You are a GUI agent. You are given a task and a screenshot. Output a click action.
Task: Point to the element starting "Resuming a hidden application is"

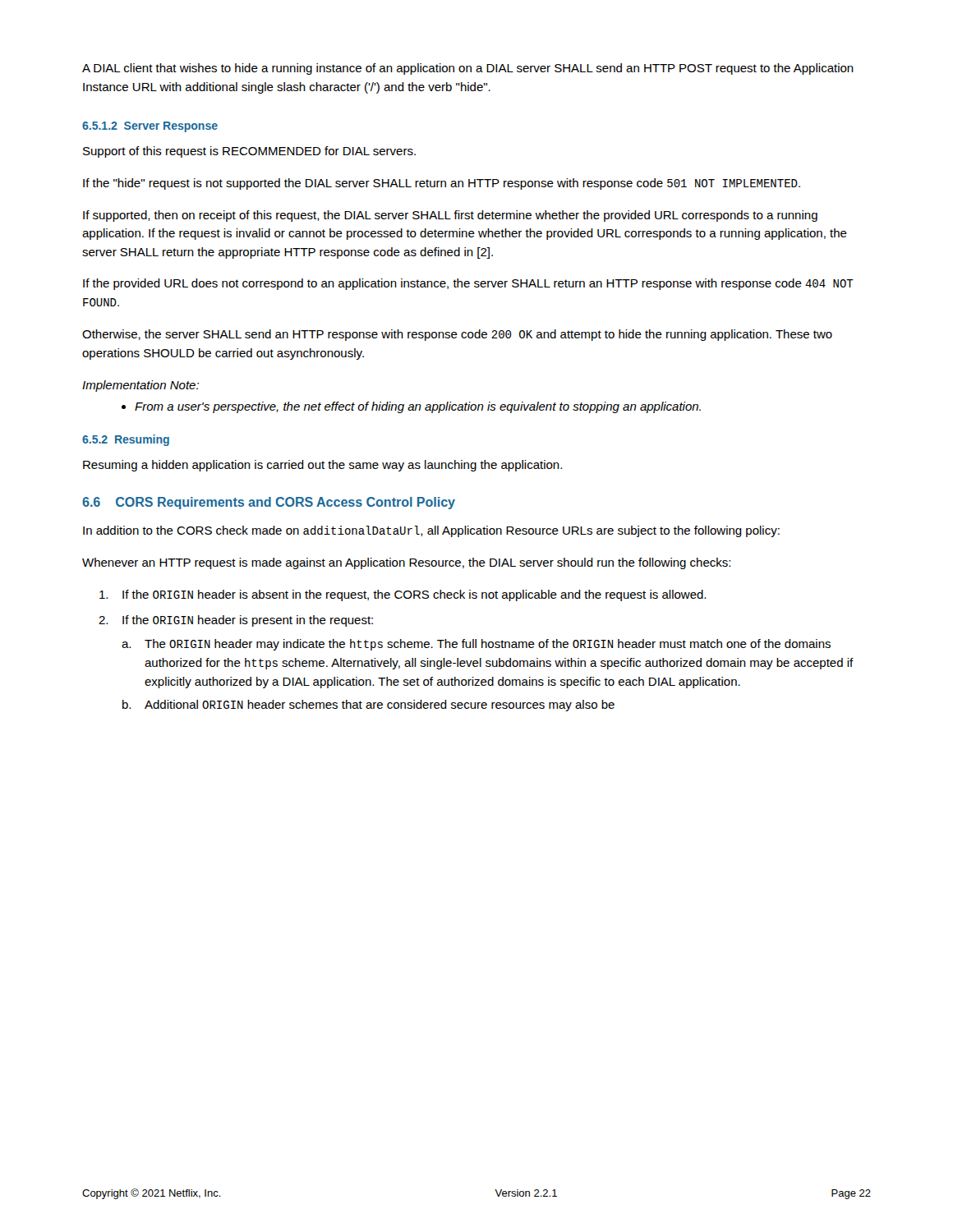coord(323,464)
